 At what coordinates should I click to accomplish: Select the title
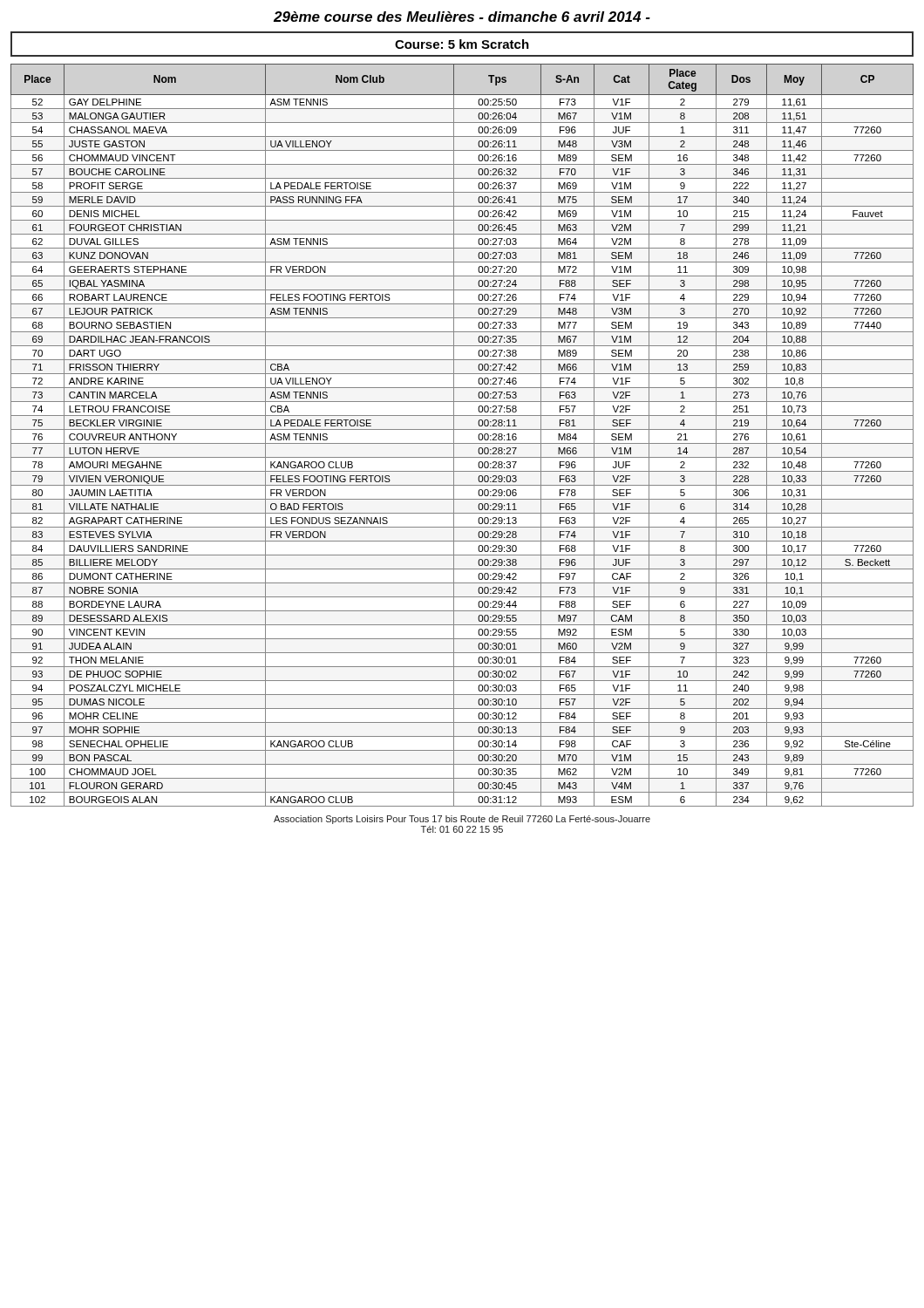[x=462, y=17]
